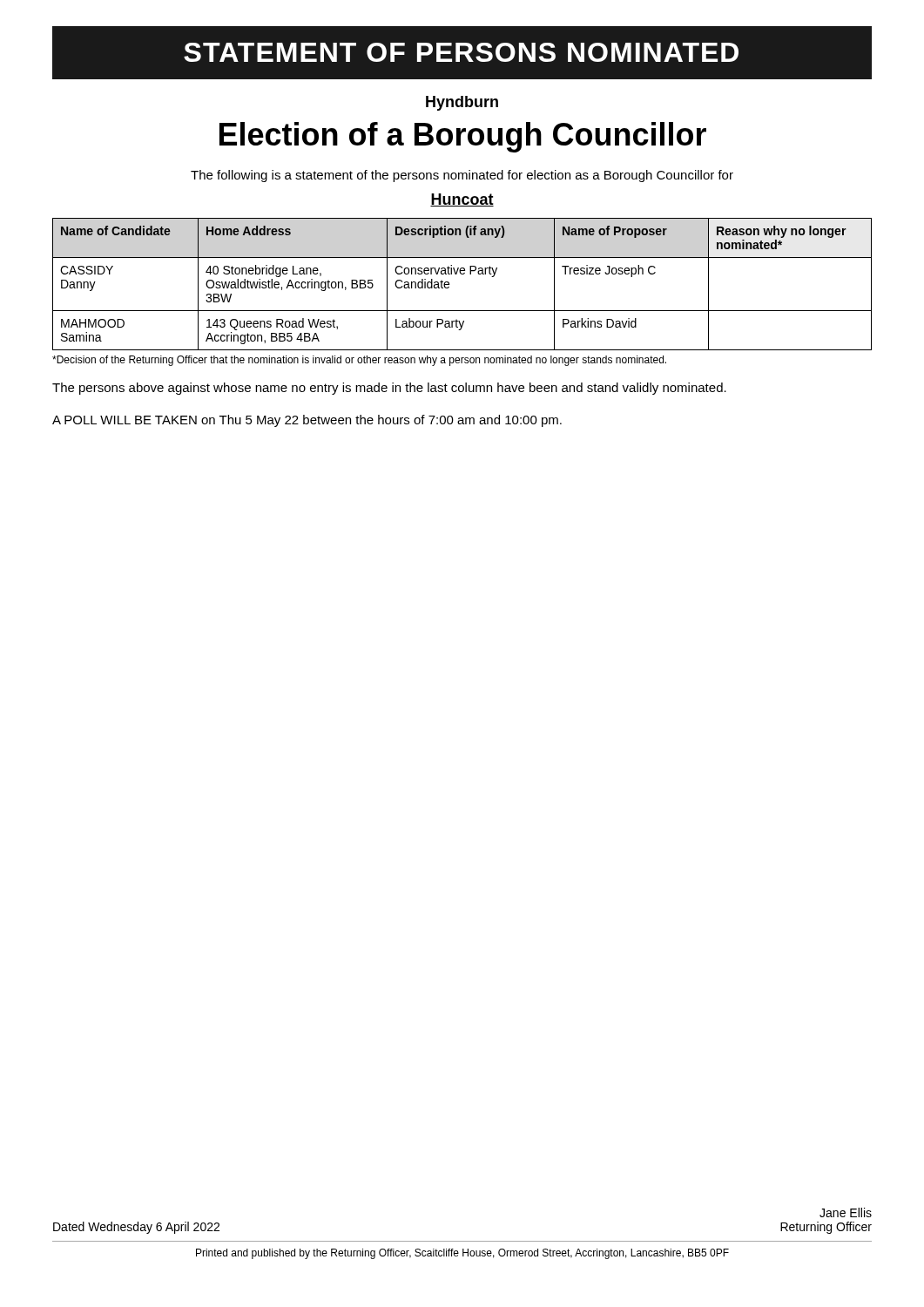Click the passage that begins "The persons above against"

[x=390, y=387]
